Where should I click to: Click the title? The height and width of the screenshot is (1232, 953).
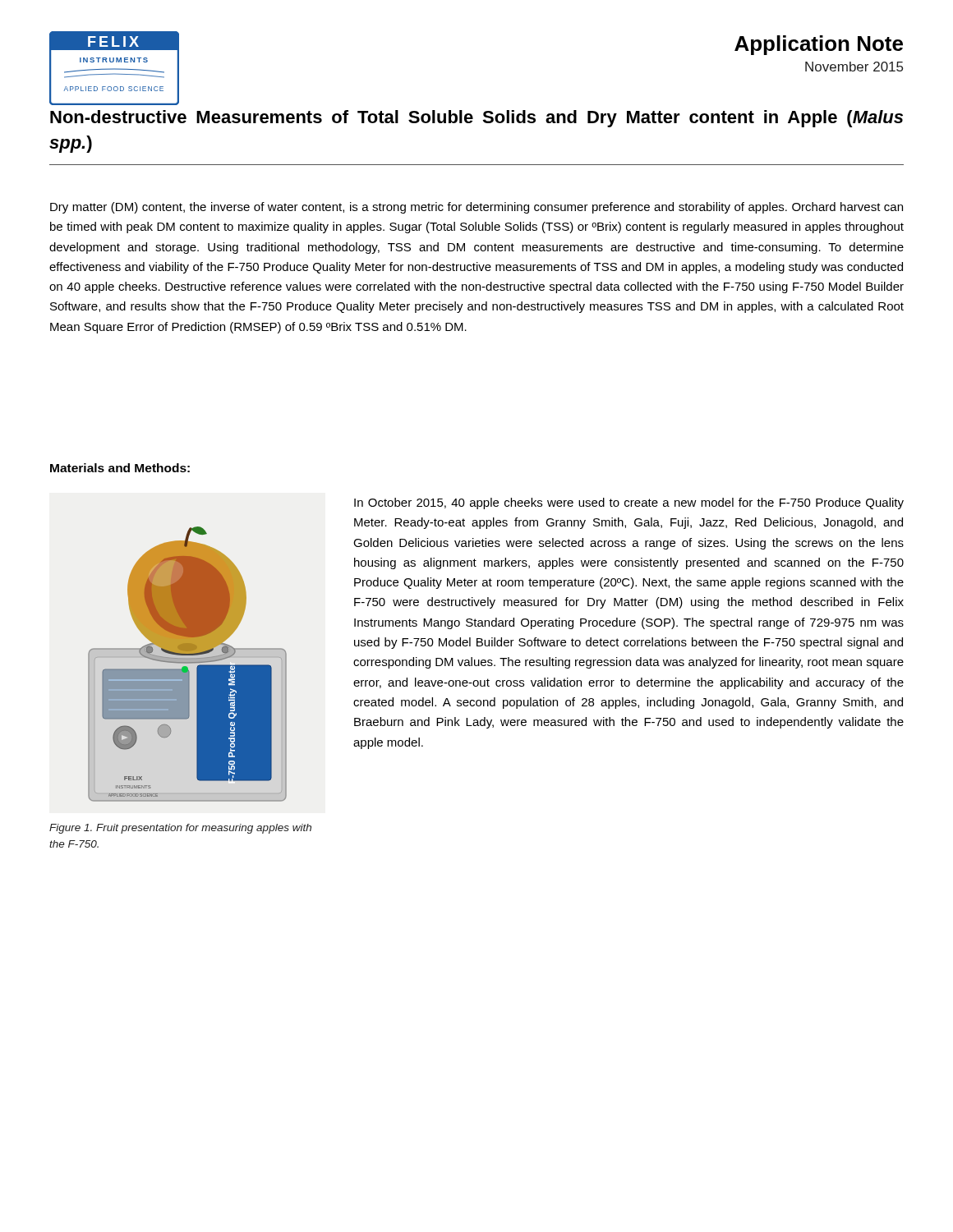[x=476, y=135]
